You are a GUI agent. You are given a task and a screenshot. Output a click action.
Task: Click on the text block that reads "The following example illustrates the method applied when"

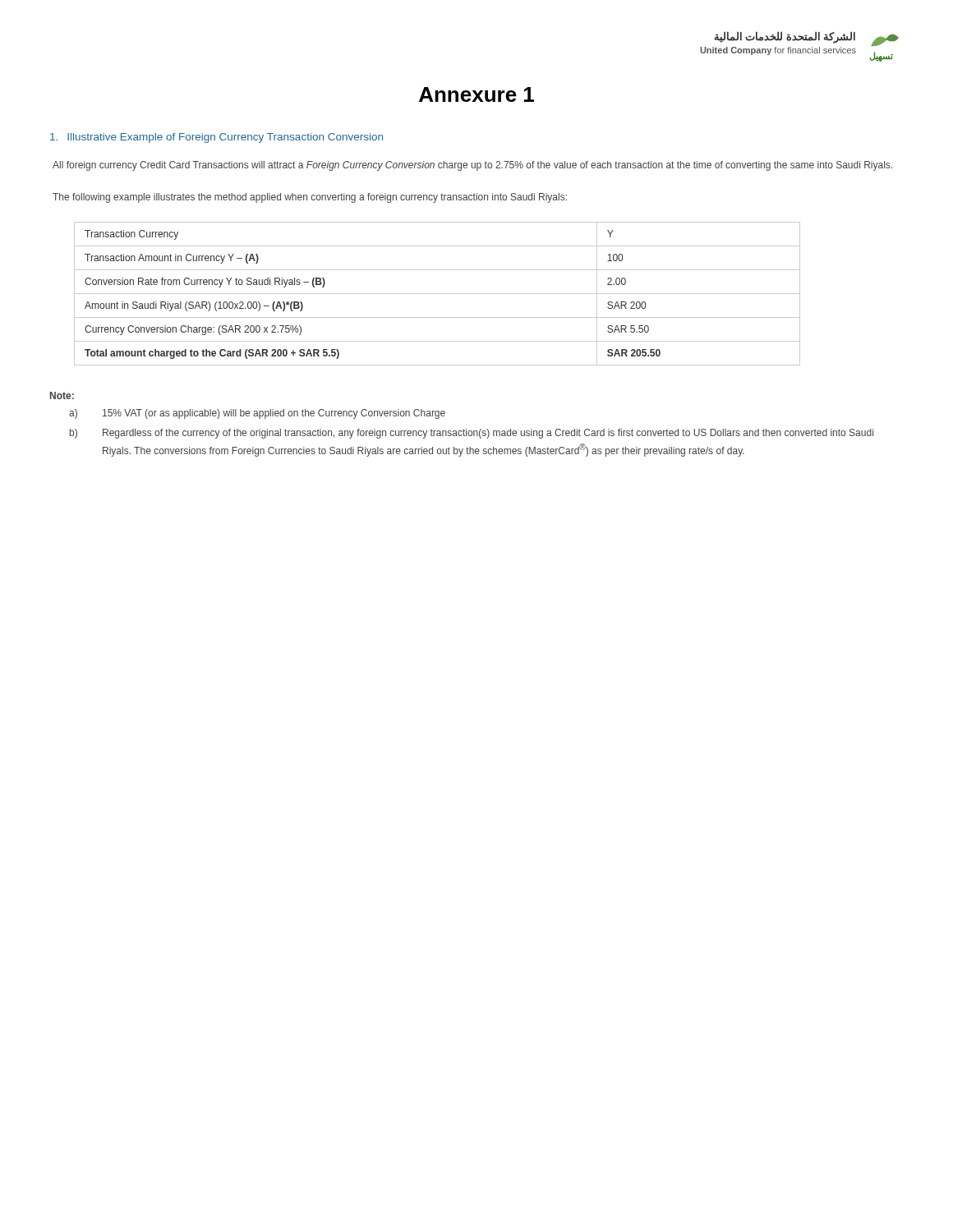[310, 197]
